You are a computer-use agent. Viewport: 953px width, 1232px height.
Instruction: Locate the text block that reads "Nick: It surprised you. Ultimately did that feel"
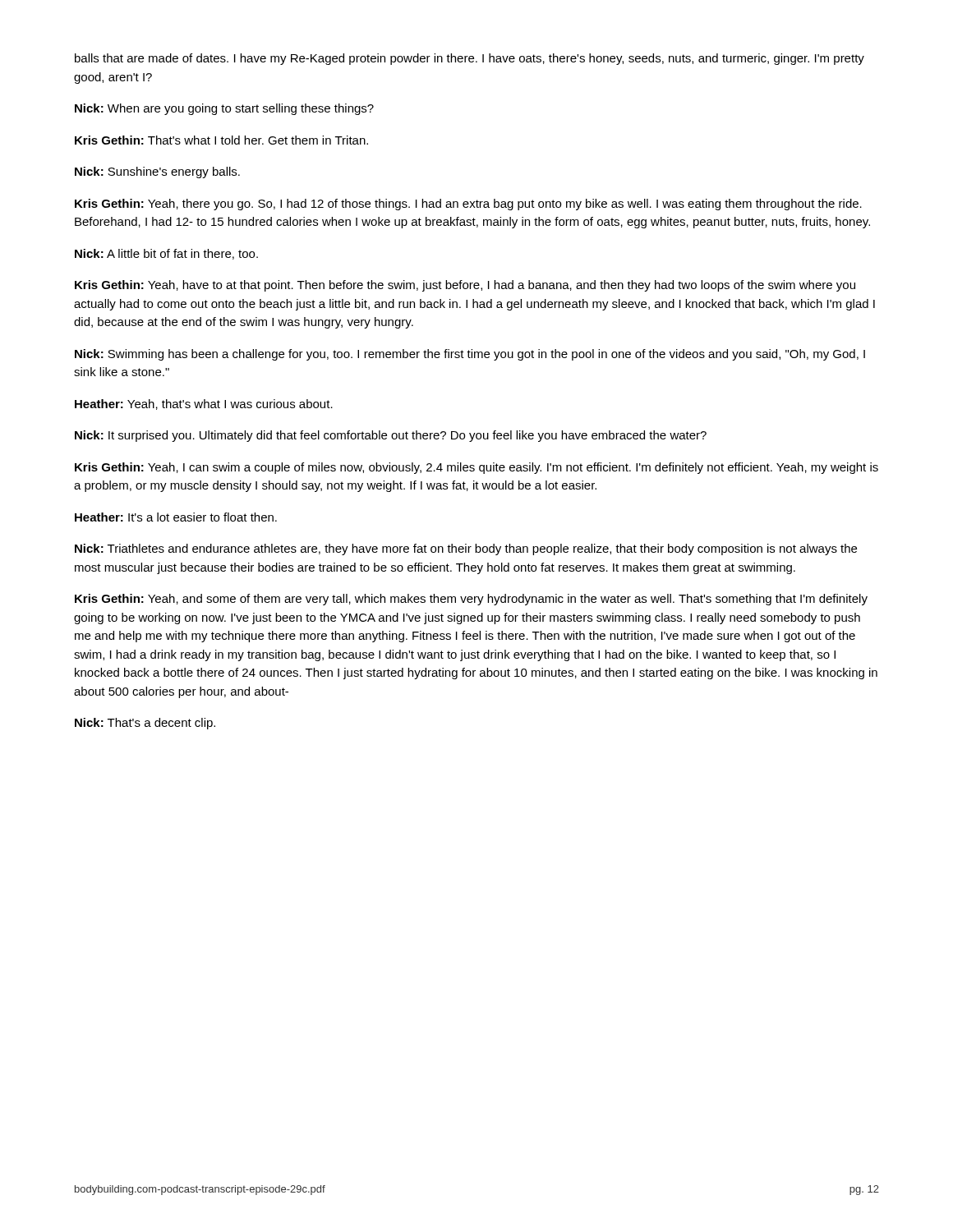pyautogui.click(x=390, y=435)
